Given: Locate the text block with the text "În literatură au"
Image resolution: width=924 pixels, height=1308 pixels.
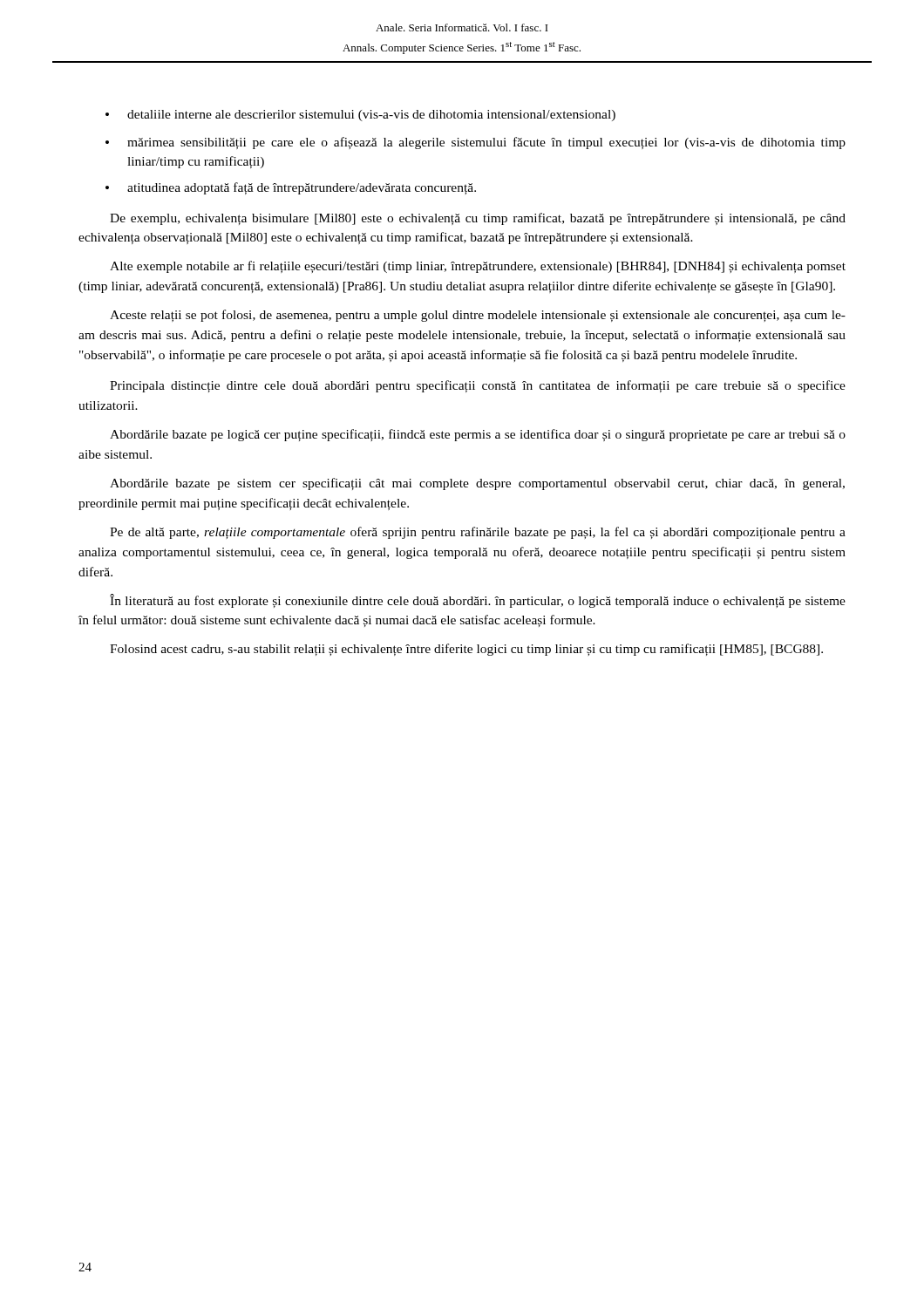Looking at the screenshot, I should point(462,610).
